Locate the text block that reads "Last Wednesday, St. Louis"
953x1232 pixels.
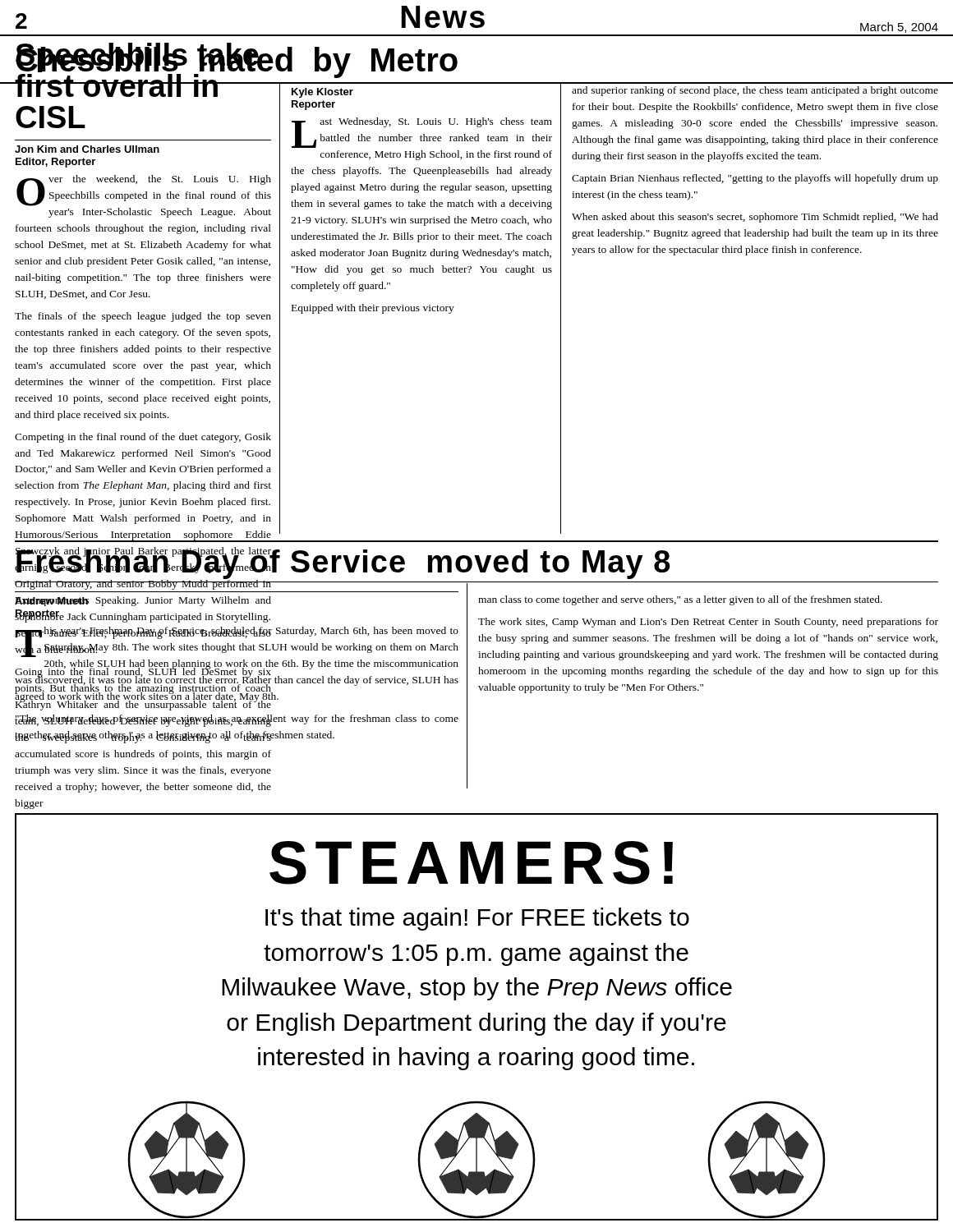tap(421, 215)
